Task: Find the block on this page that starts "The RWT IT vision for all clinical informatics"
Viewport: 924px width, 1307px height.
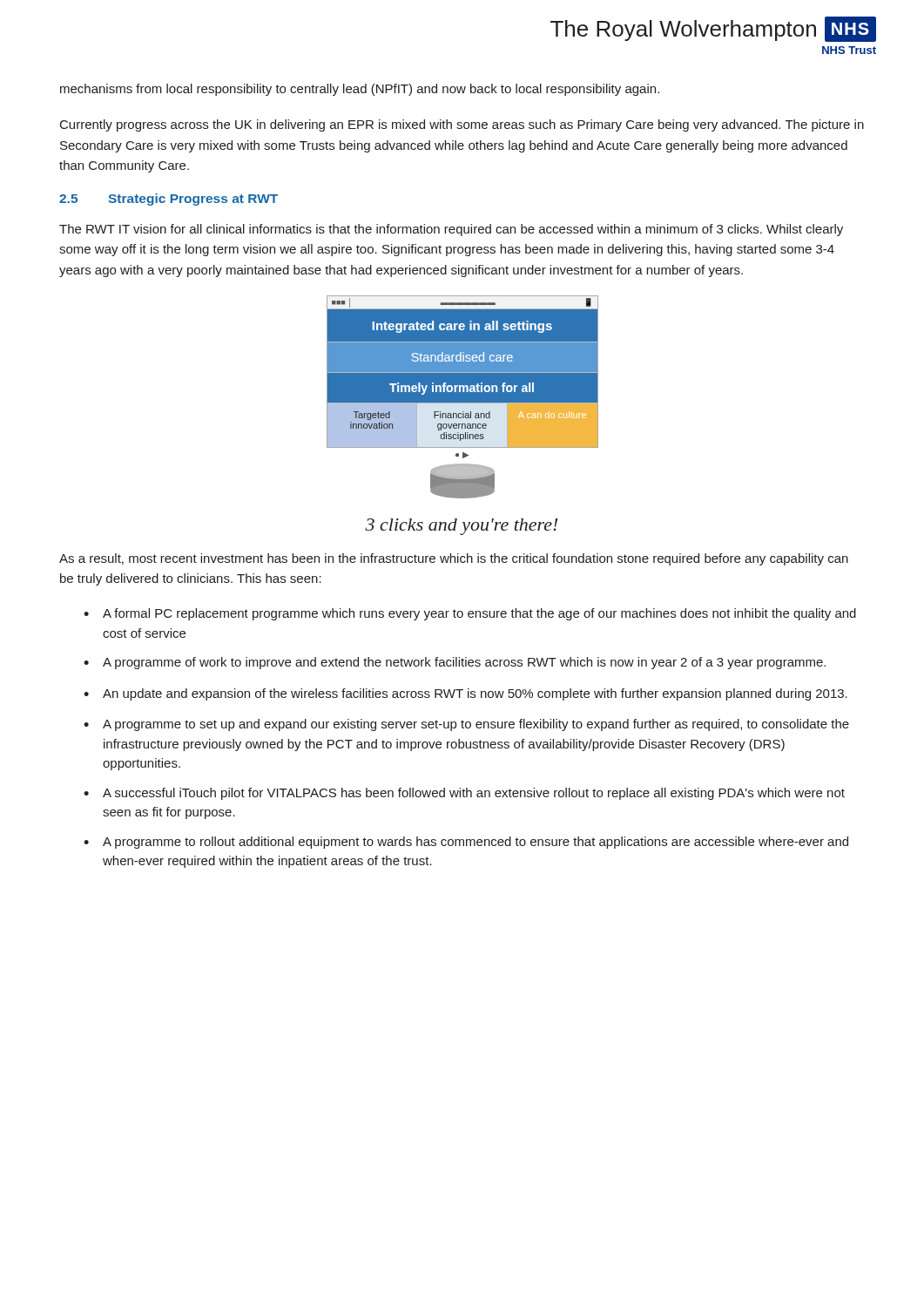Action: [x=451, y=249]
